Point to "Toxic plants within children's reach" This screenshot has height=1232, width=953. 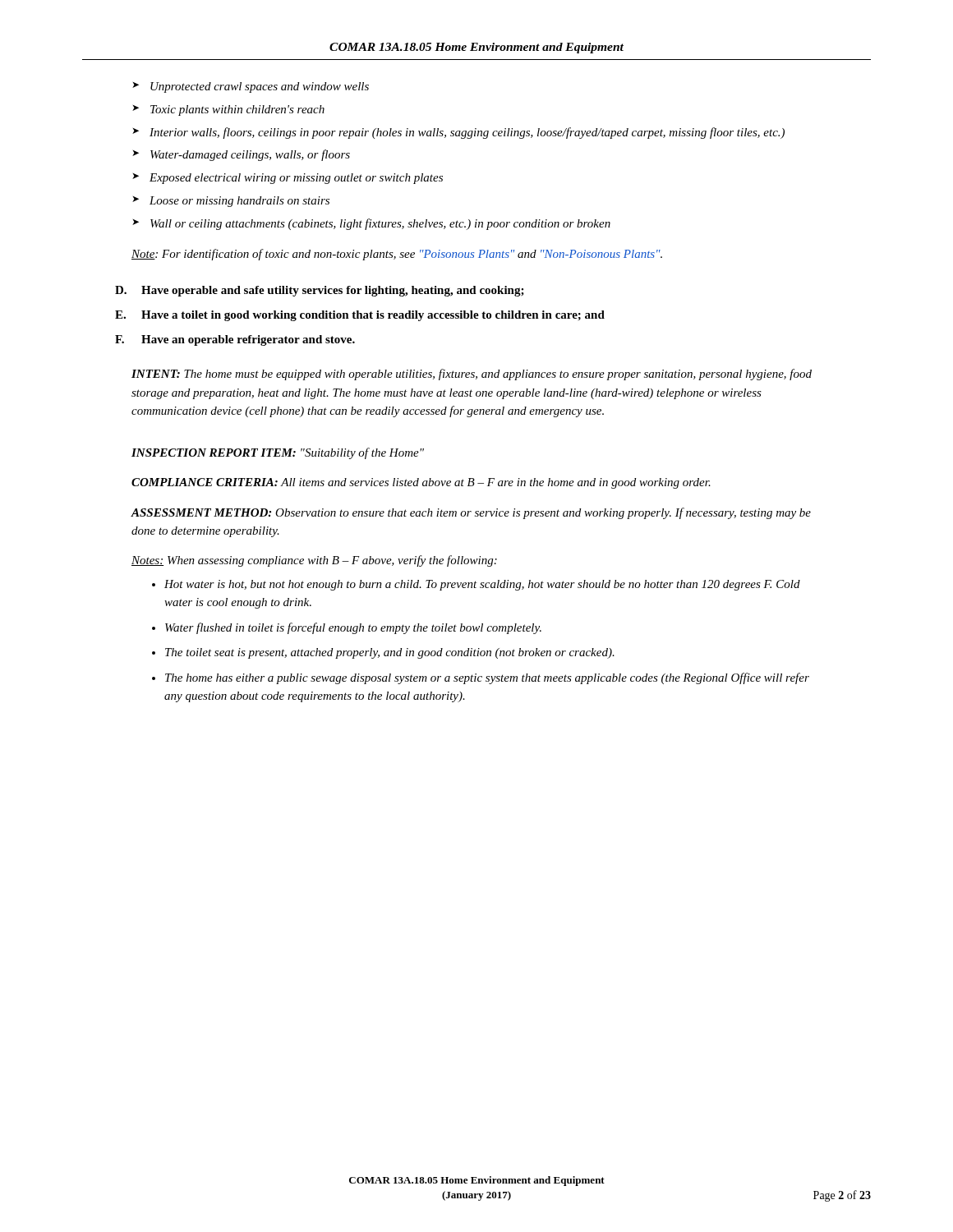click(237, 109)
